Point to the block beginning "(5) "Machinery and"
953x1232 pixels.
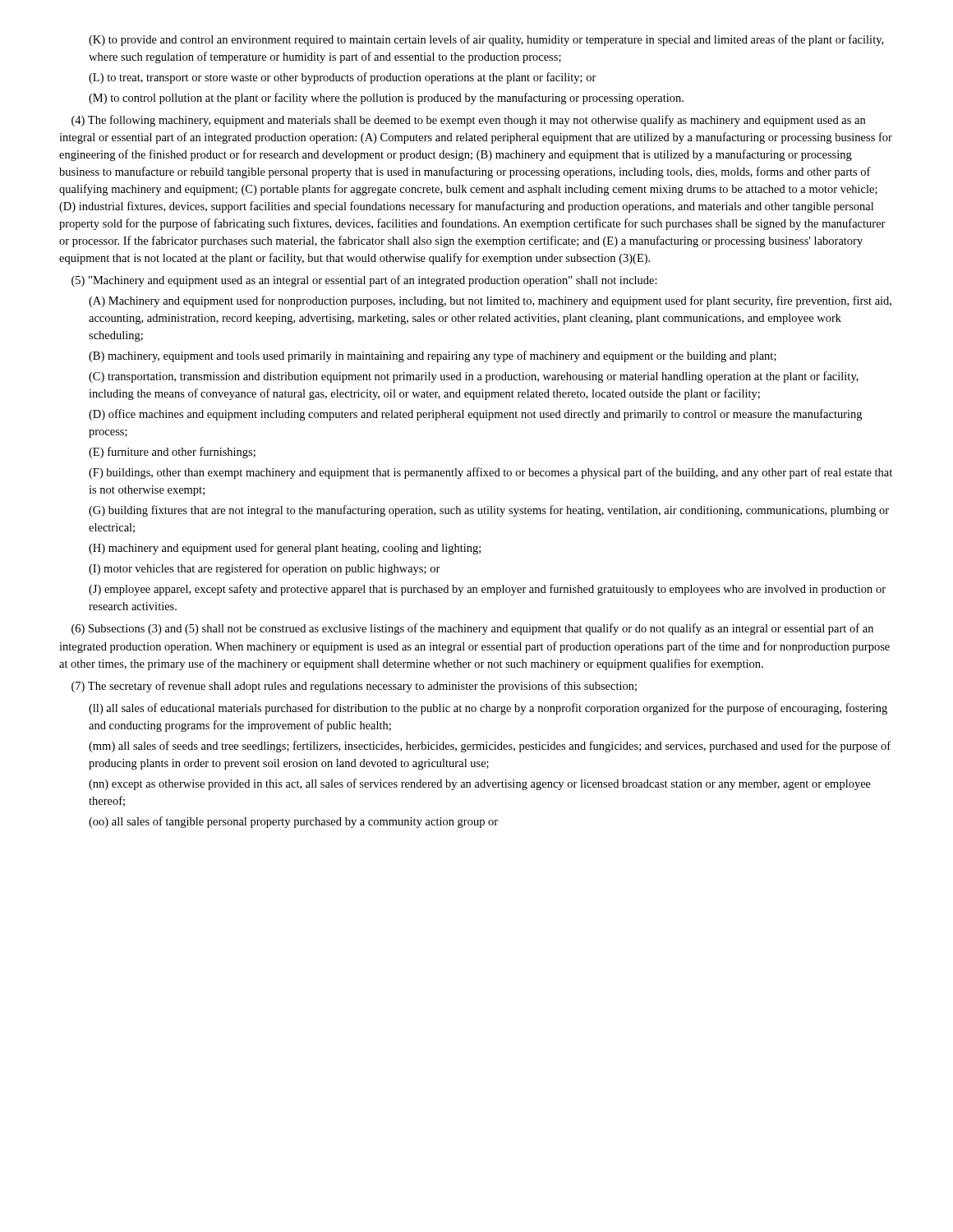[x=476, y=281]
